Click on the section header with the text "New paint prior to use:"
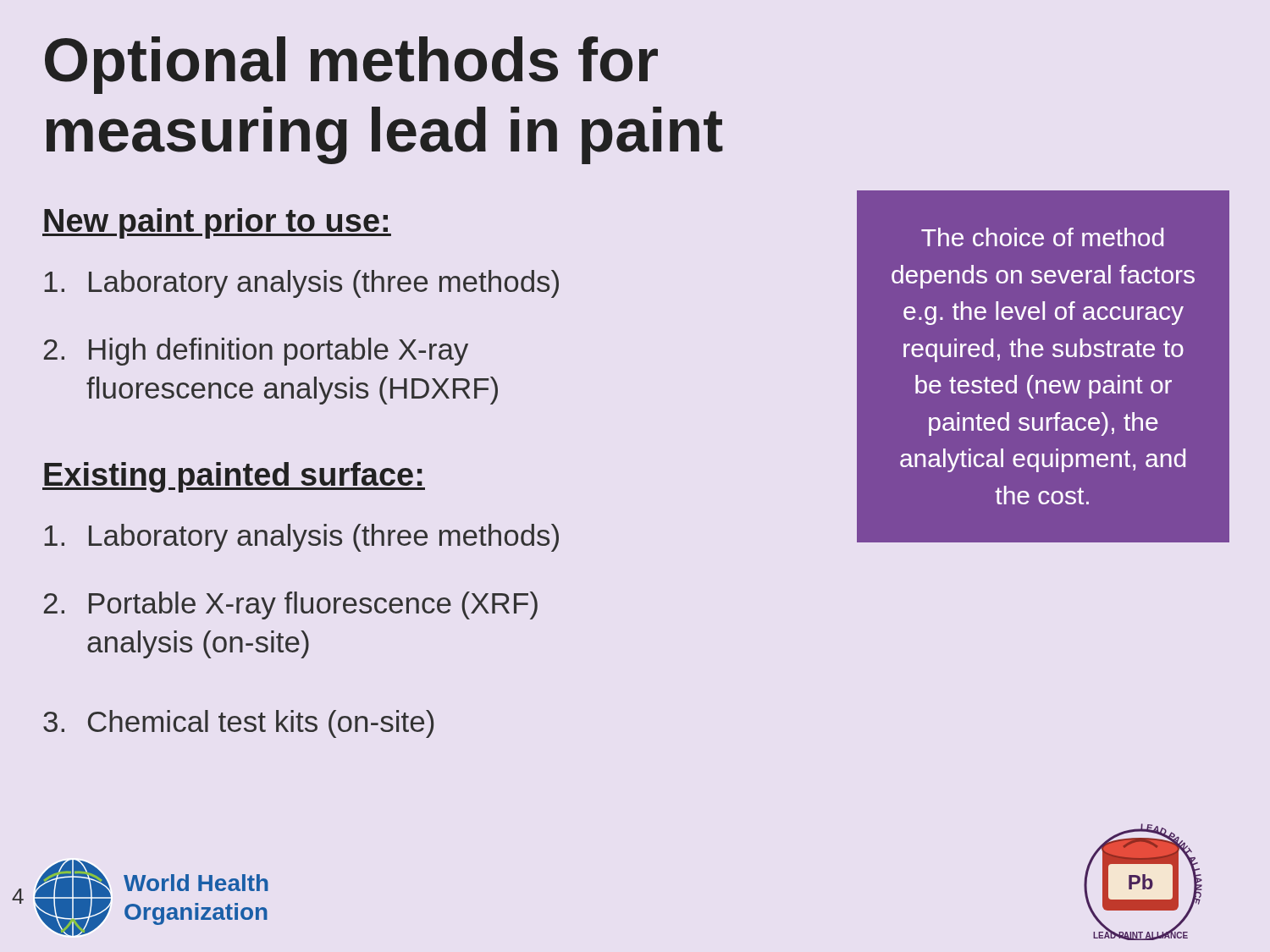Viewport: 1270px width, 952px height. pos(217,221)
